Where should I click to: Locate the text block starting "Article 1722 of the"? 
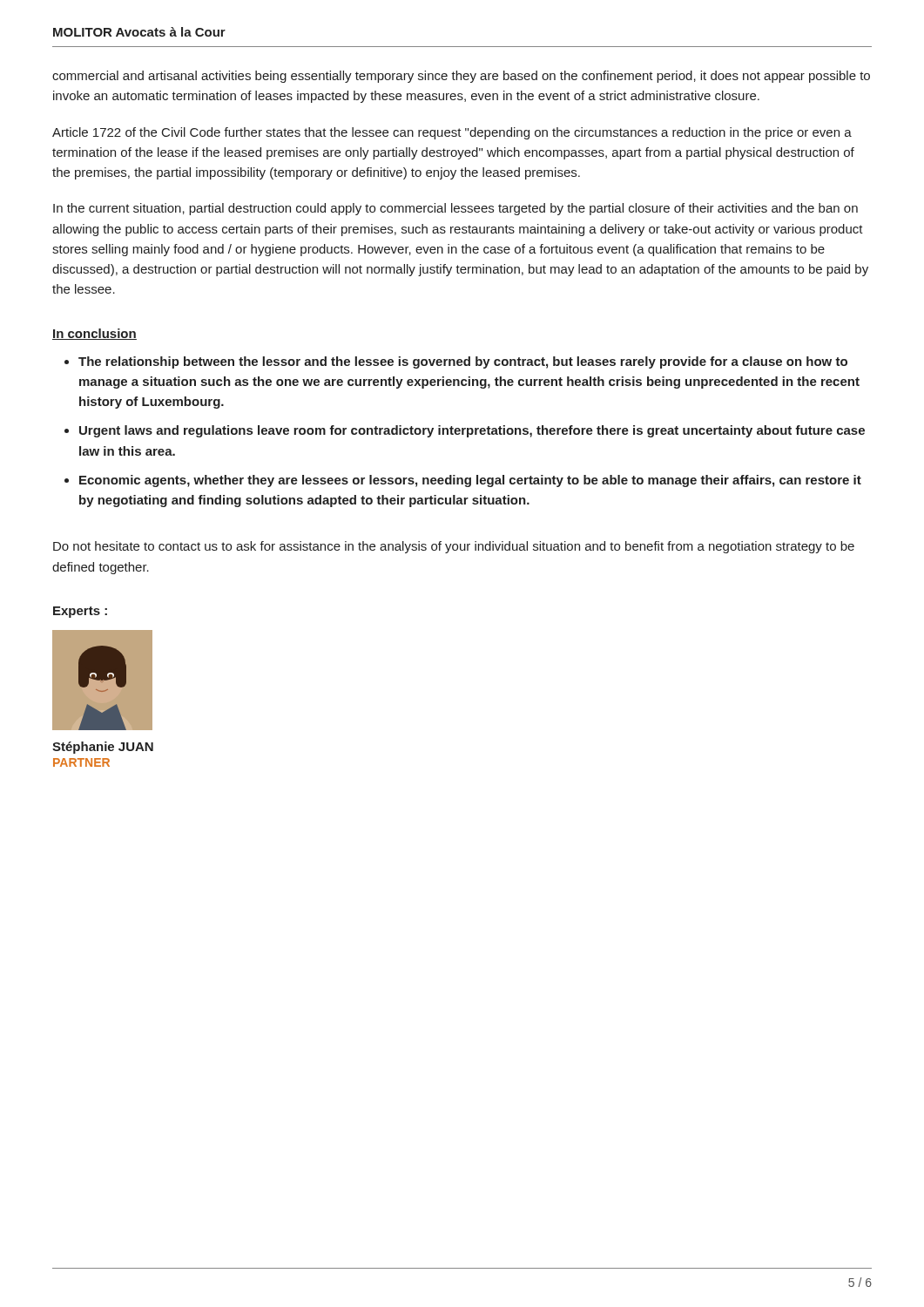[453, 152]
